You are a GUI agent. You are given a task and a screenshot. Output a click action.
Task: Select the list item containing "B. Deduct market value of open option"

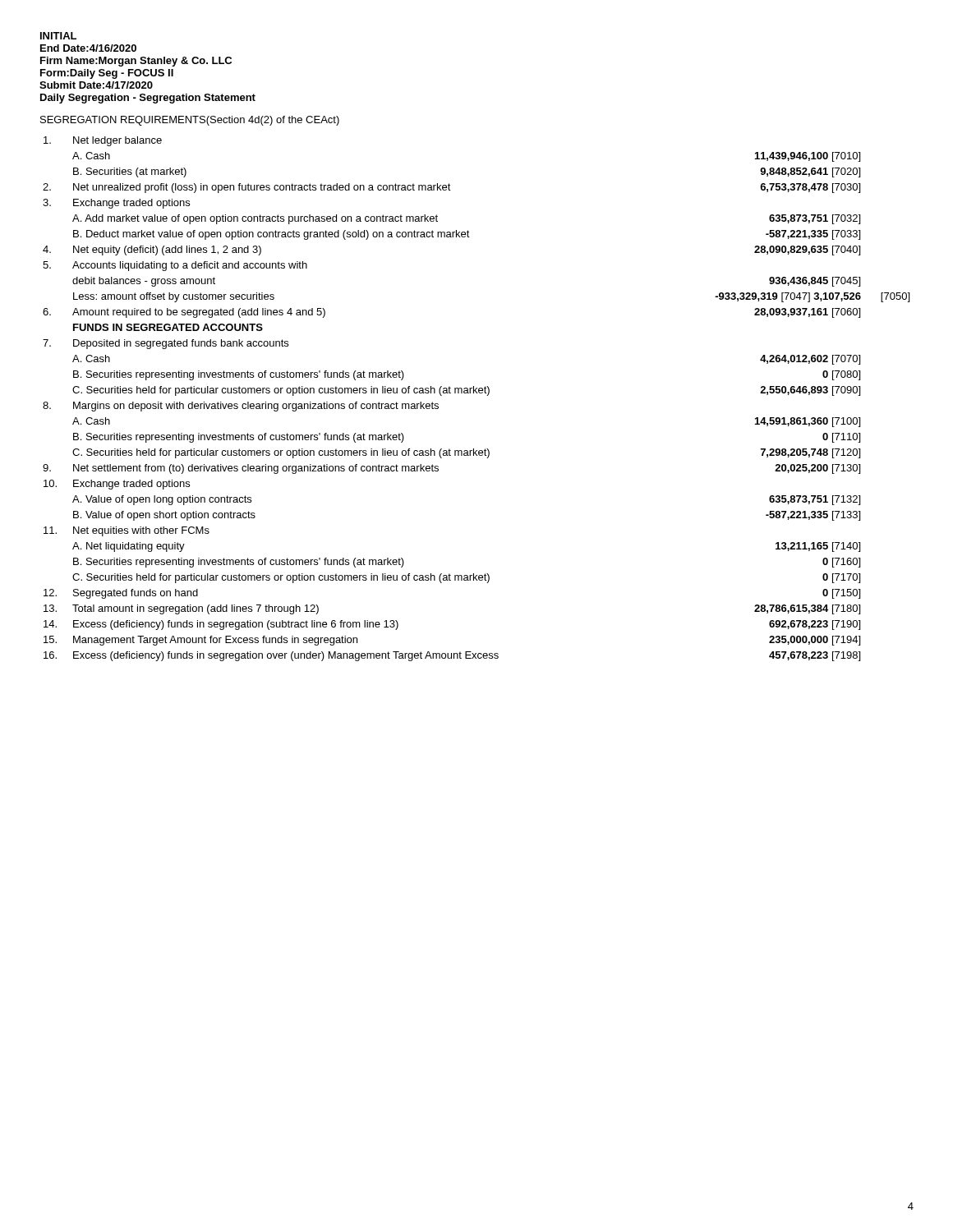[476, 234]
